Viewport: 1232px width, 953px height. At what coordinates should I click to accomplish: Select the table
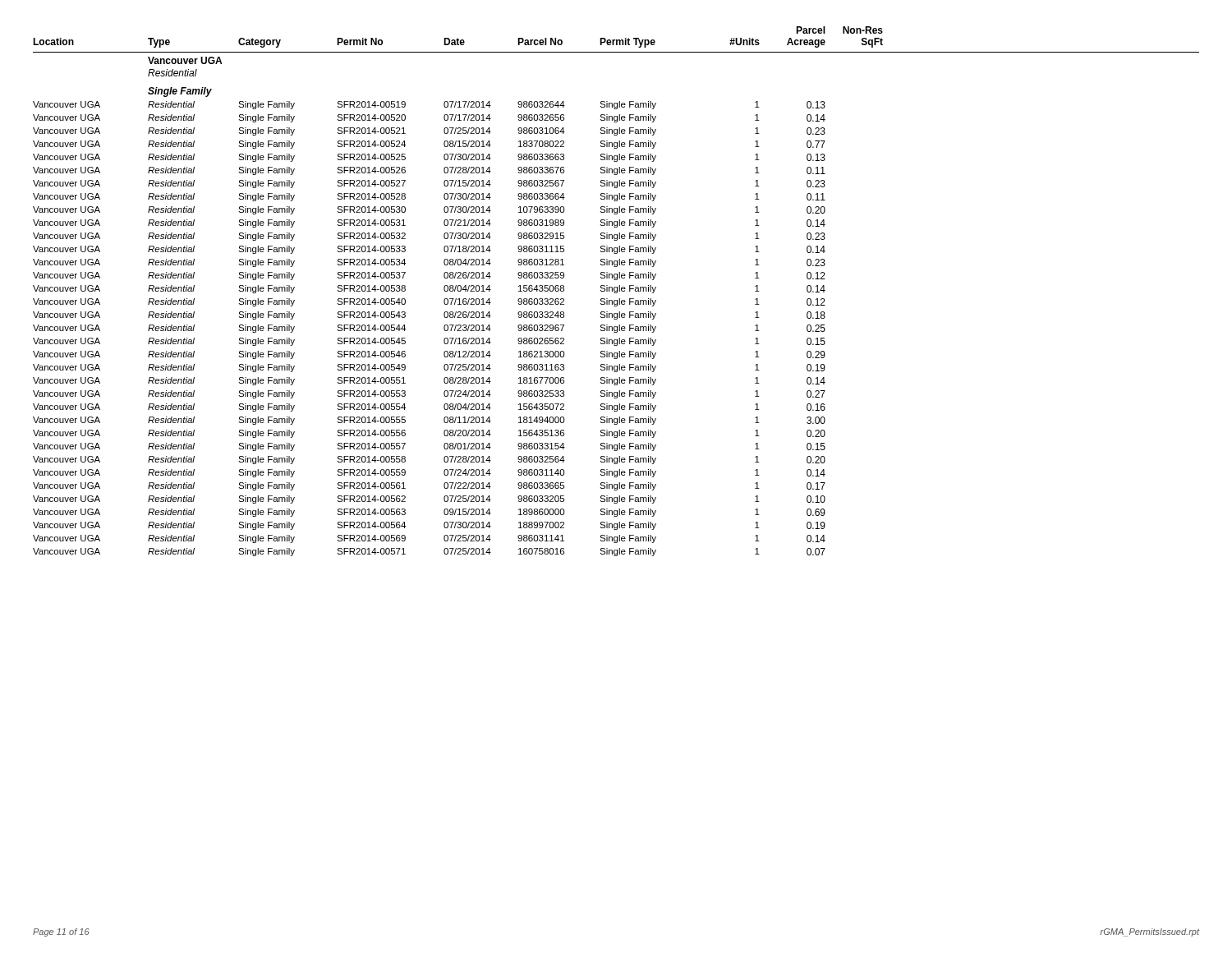click(x=616, y=329)
